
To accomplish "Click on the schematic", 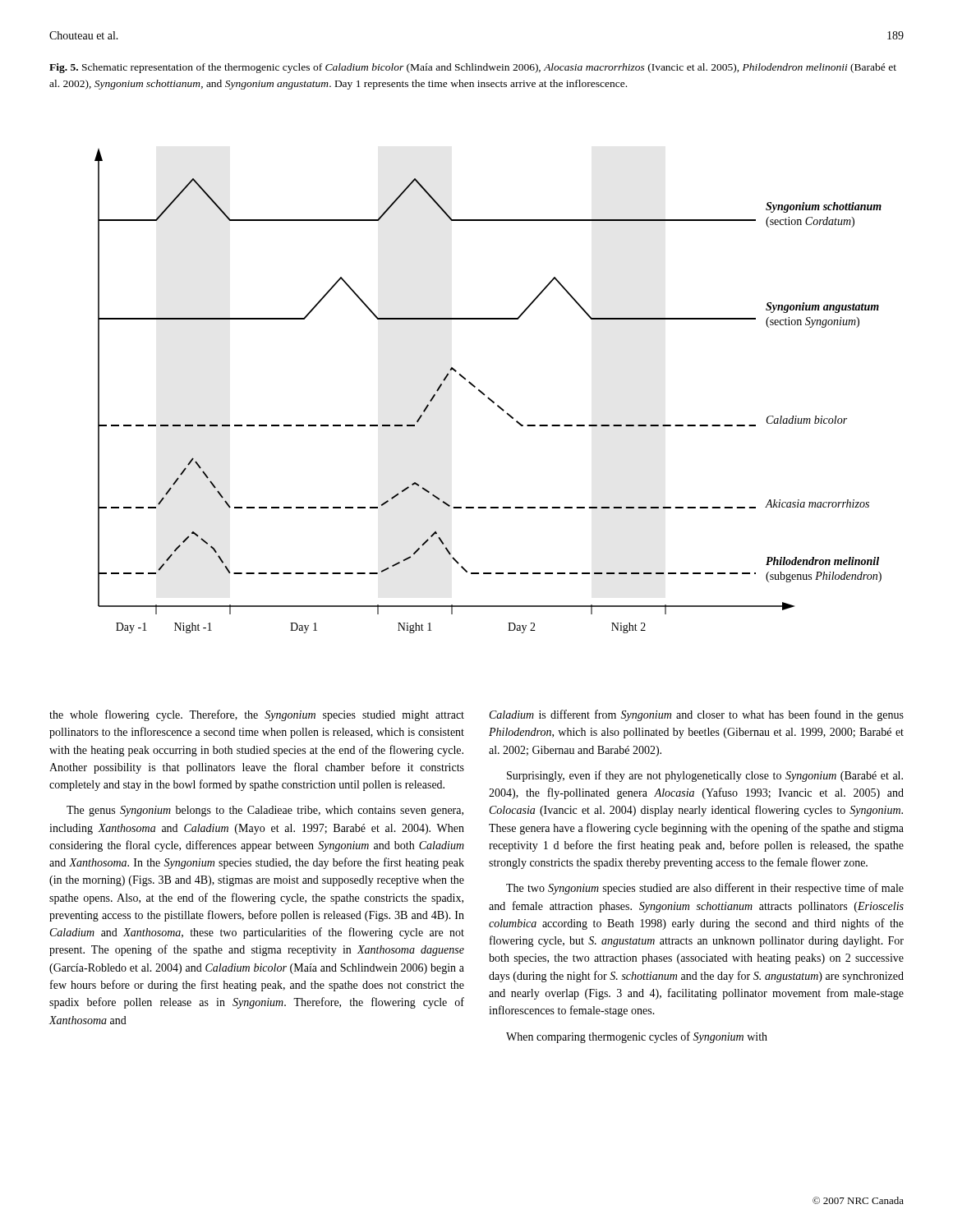I will pos(476,415).
